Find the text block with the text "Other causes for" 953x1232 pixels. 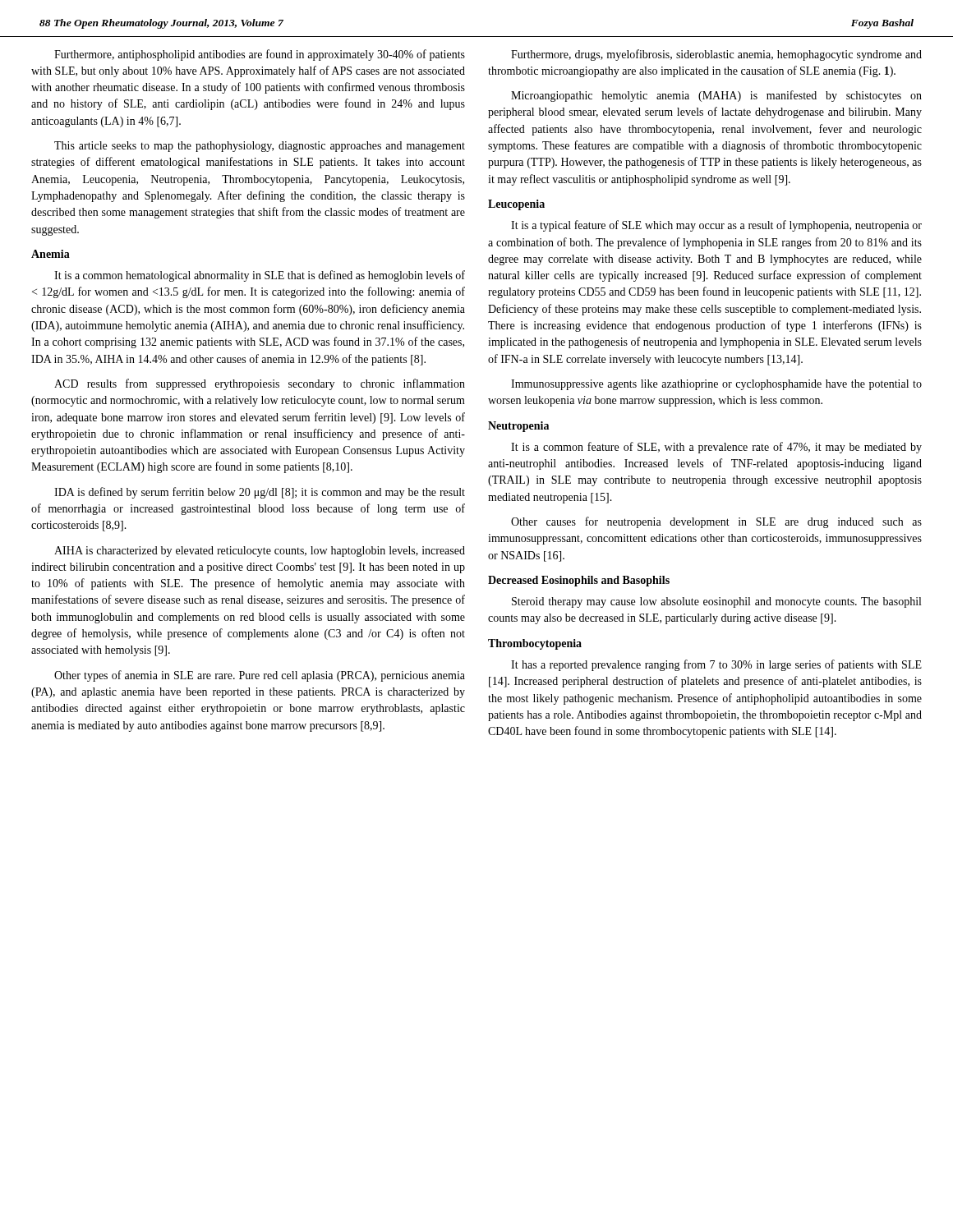point(705,539)
